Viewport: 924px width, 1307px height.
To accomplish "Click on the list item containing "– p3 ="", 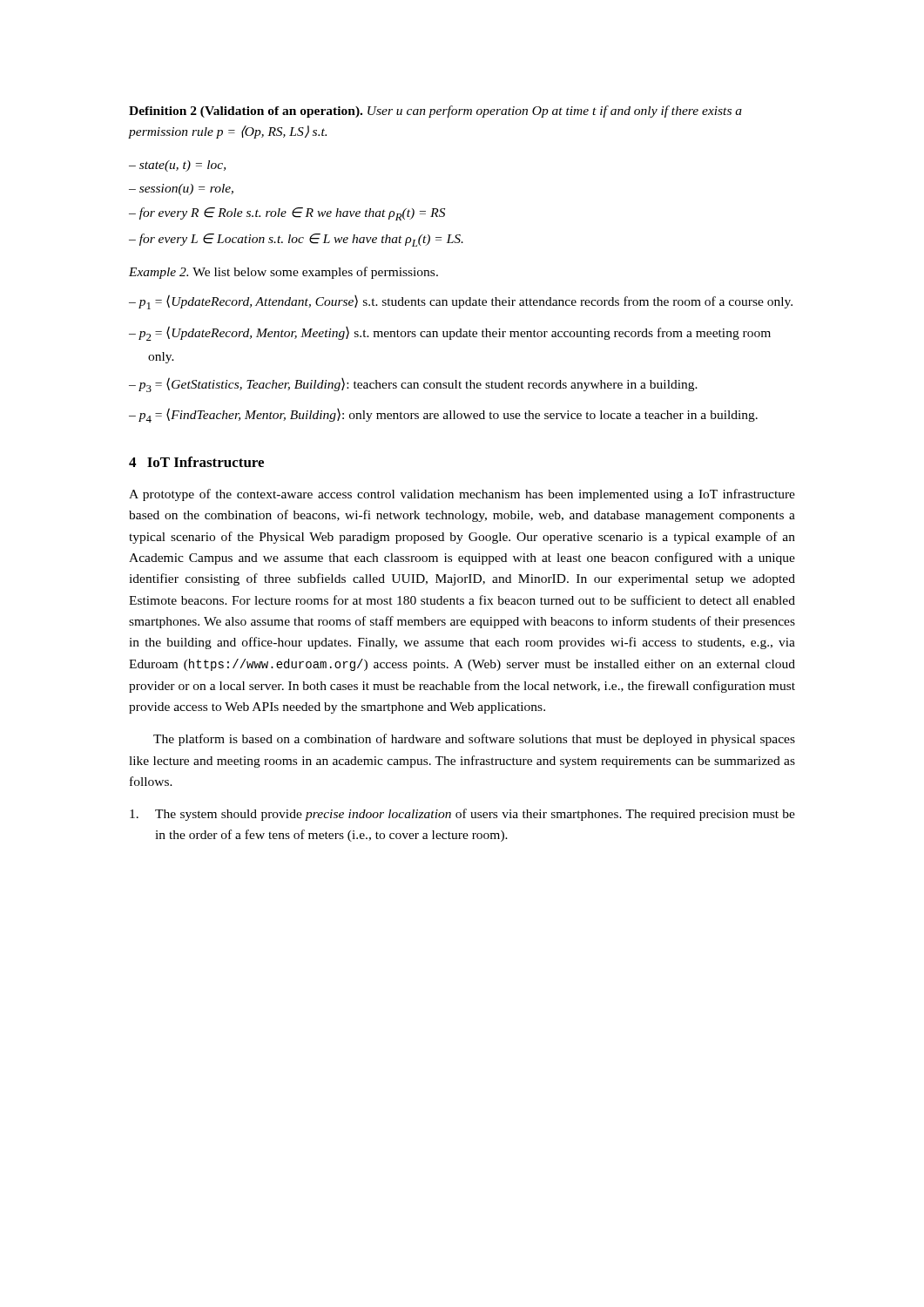I will [x=413, y=385].
